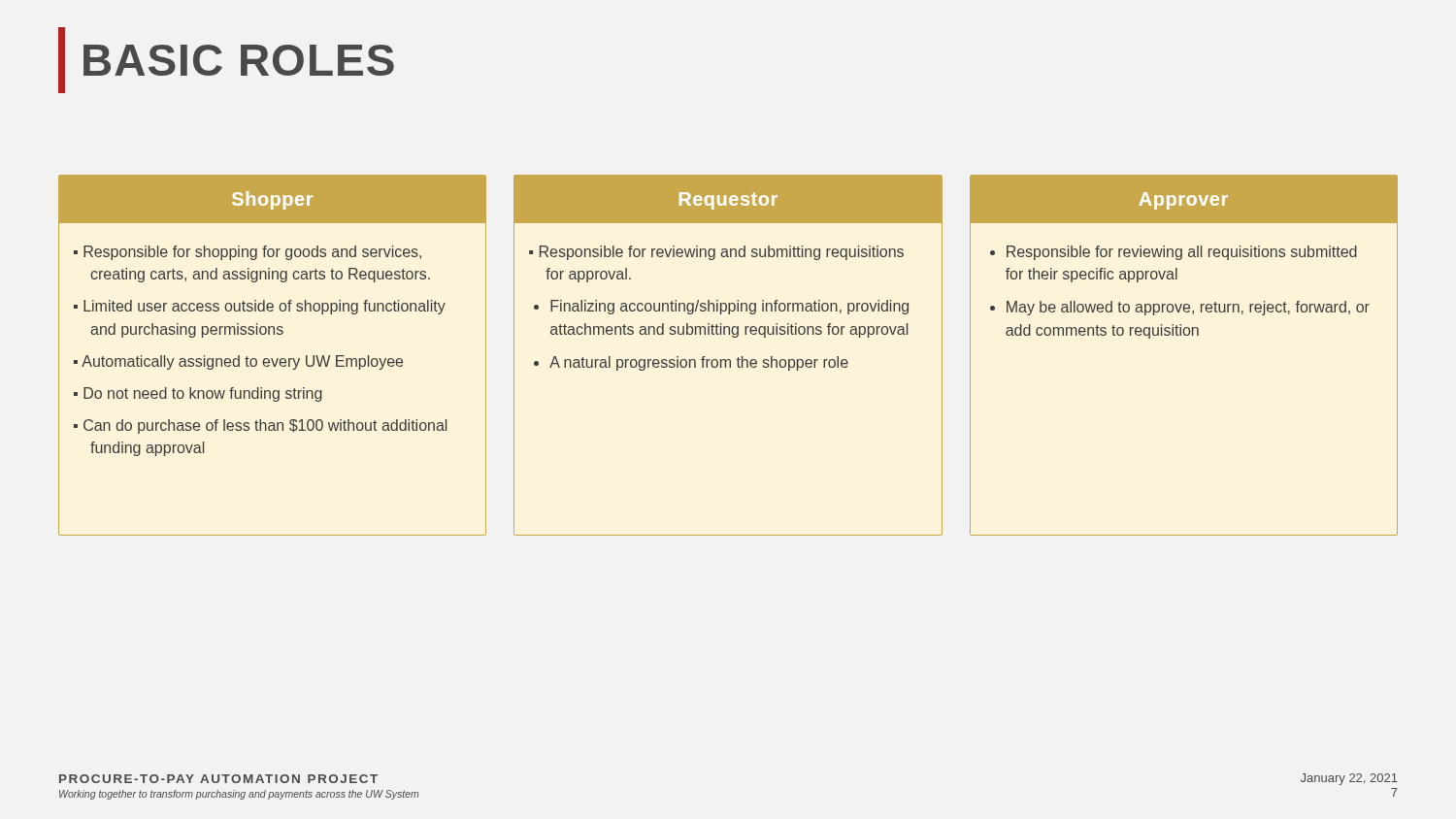This screenshot has height=819, width=1456.
Task: Click on the table containing "Requestor Responsible for reviewing and"
Action: tap(728, 355)
